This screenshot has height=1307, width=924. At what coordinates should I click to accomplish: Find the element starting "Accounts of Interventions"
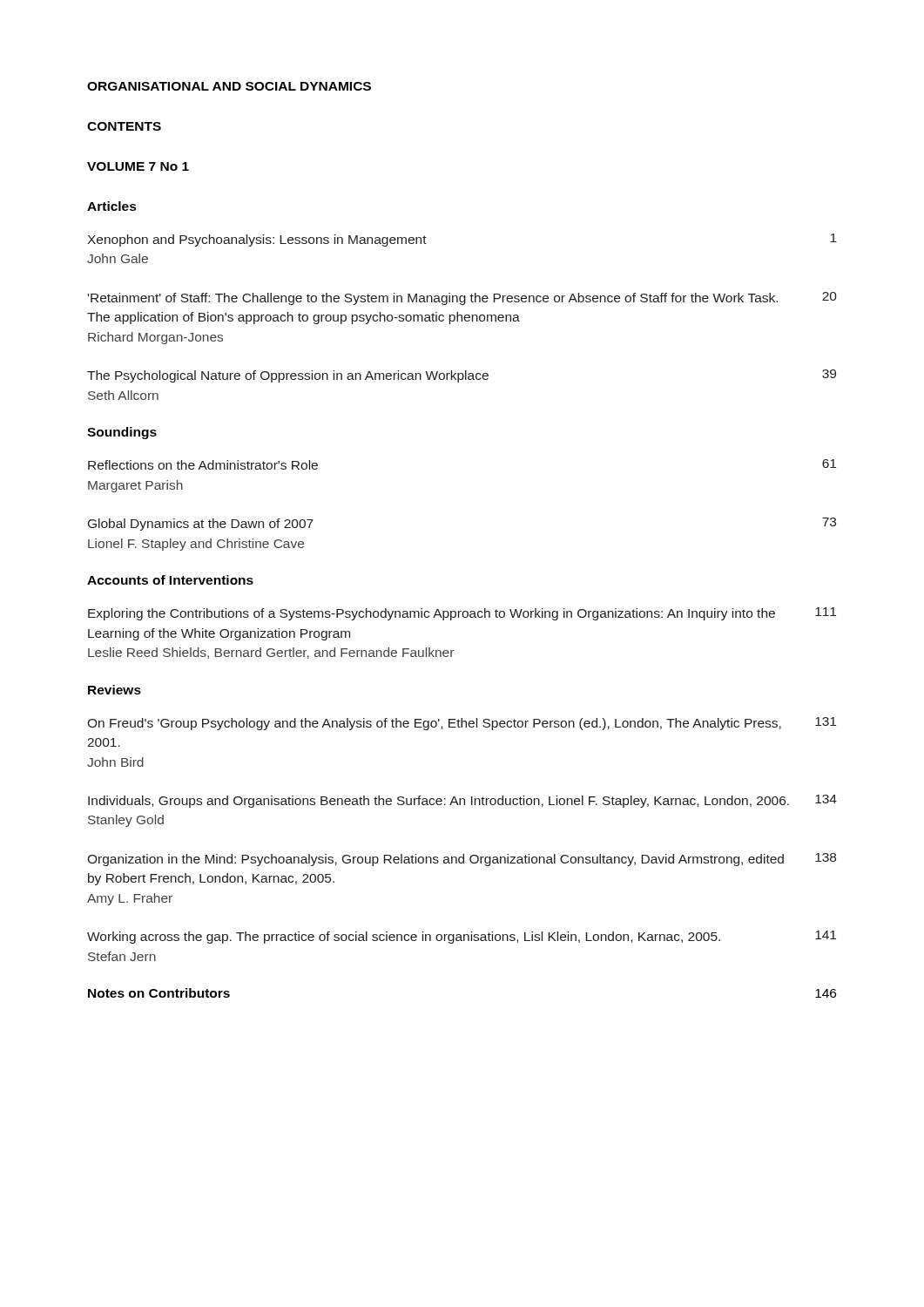(x=170, y=580)
